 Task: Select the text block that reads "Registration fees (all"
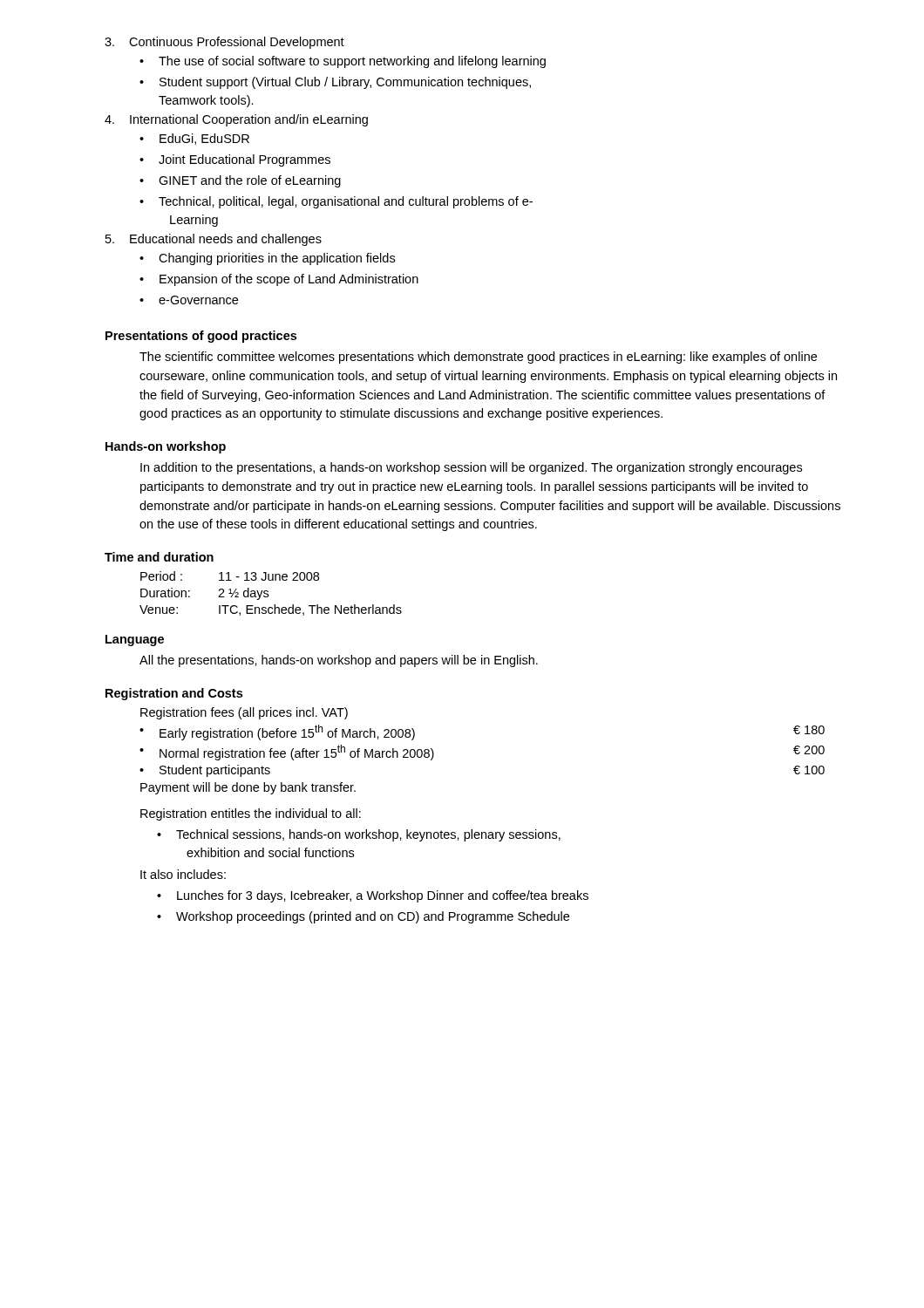[x=244, y=712]
